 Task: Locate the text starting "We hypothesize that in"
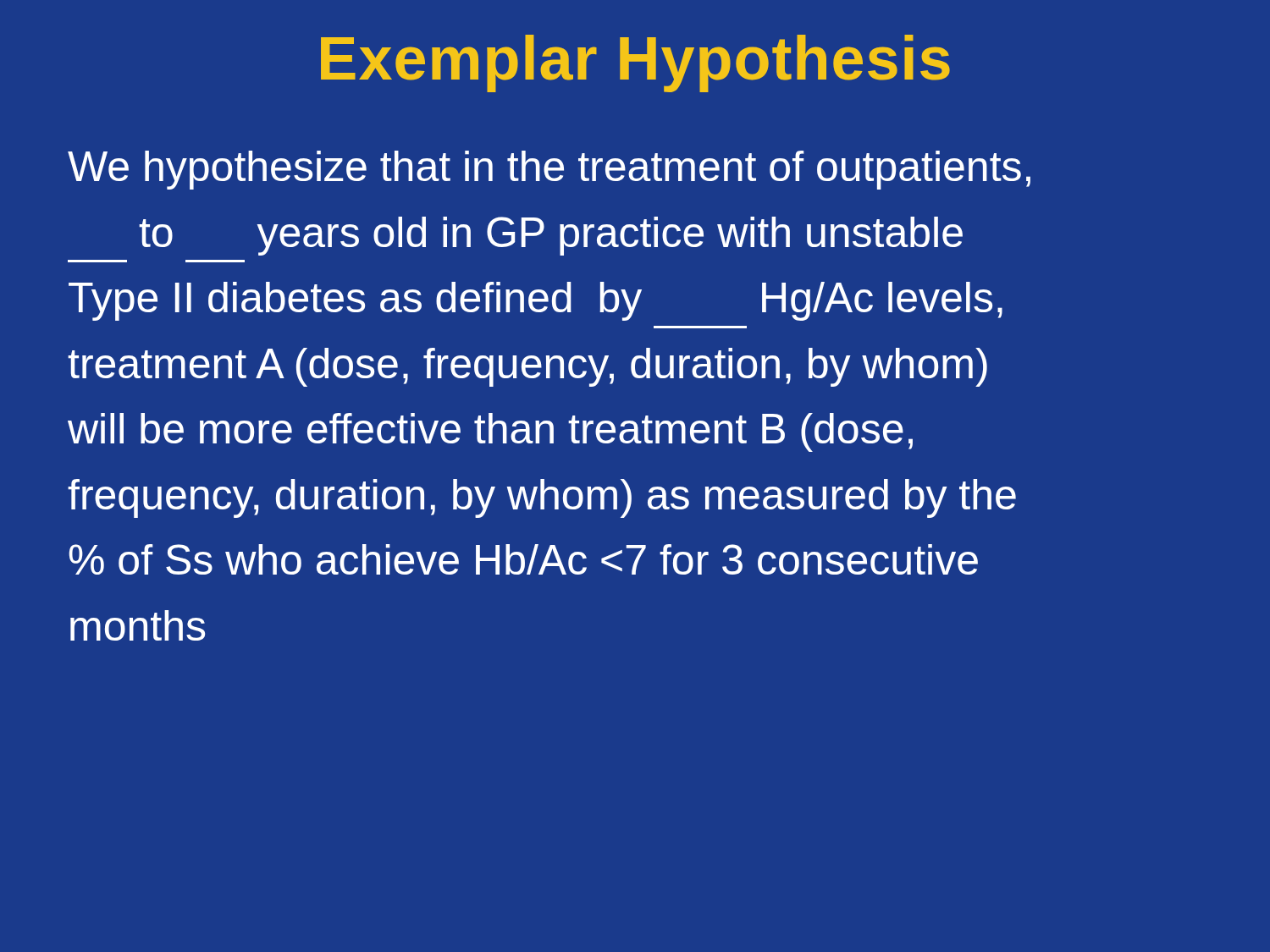pos(551,396)
